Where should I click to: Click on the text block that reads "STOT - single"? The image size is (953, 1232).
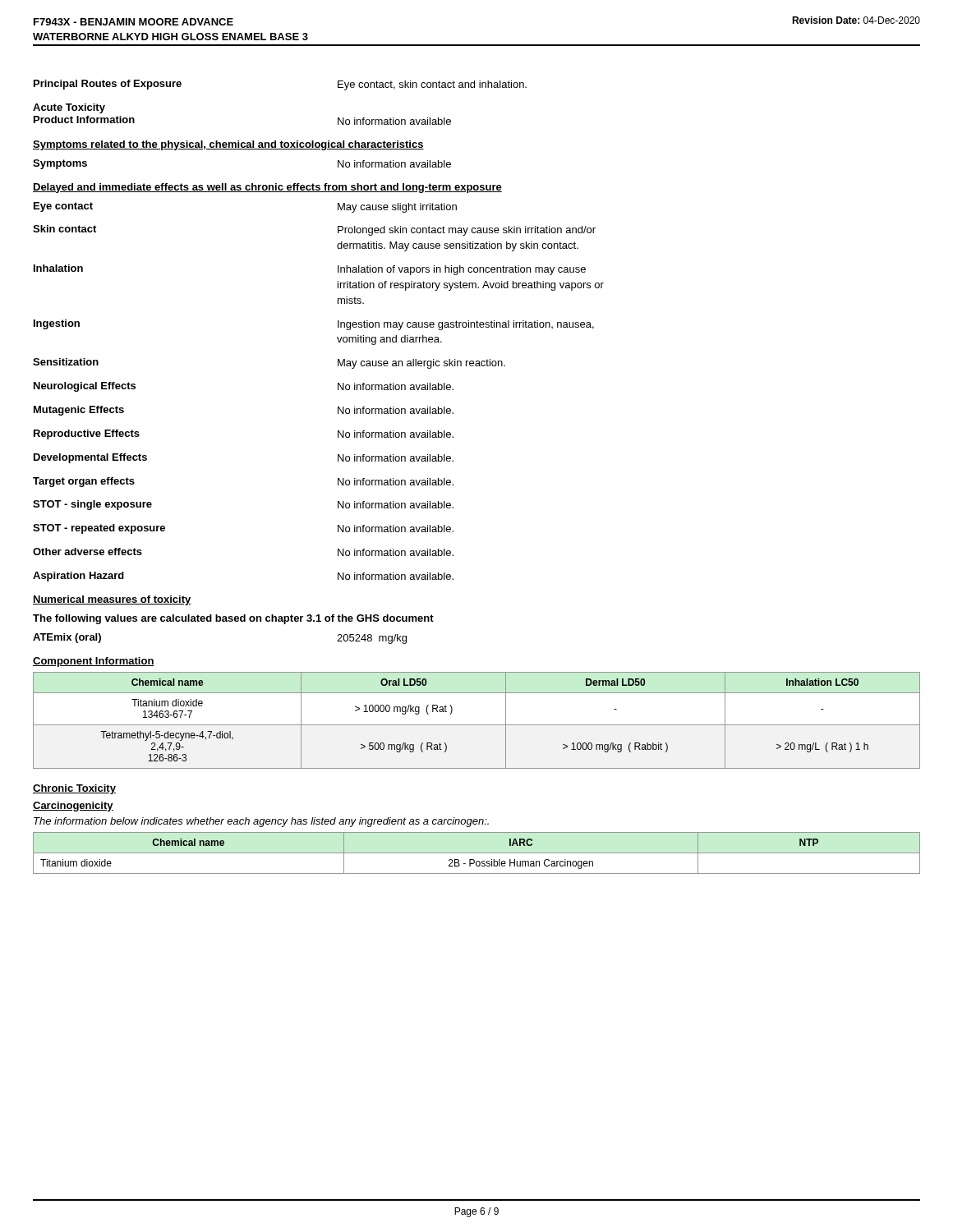tap(88, 506)
